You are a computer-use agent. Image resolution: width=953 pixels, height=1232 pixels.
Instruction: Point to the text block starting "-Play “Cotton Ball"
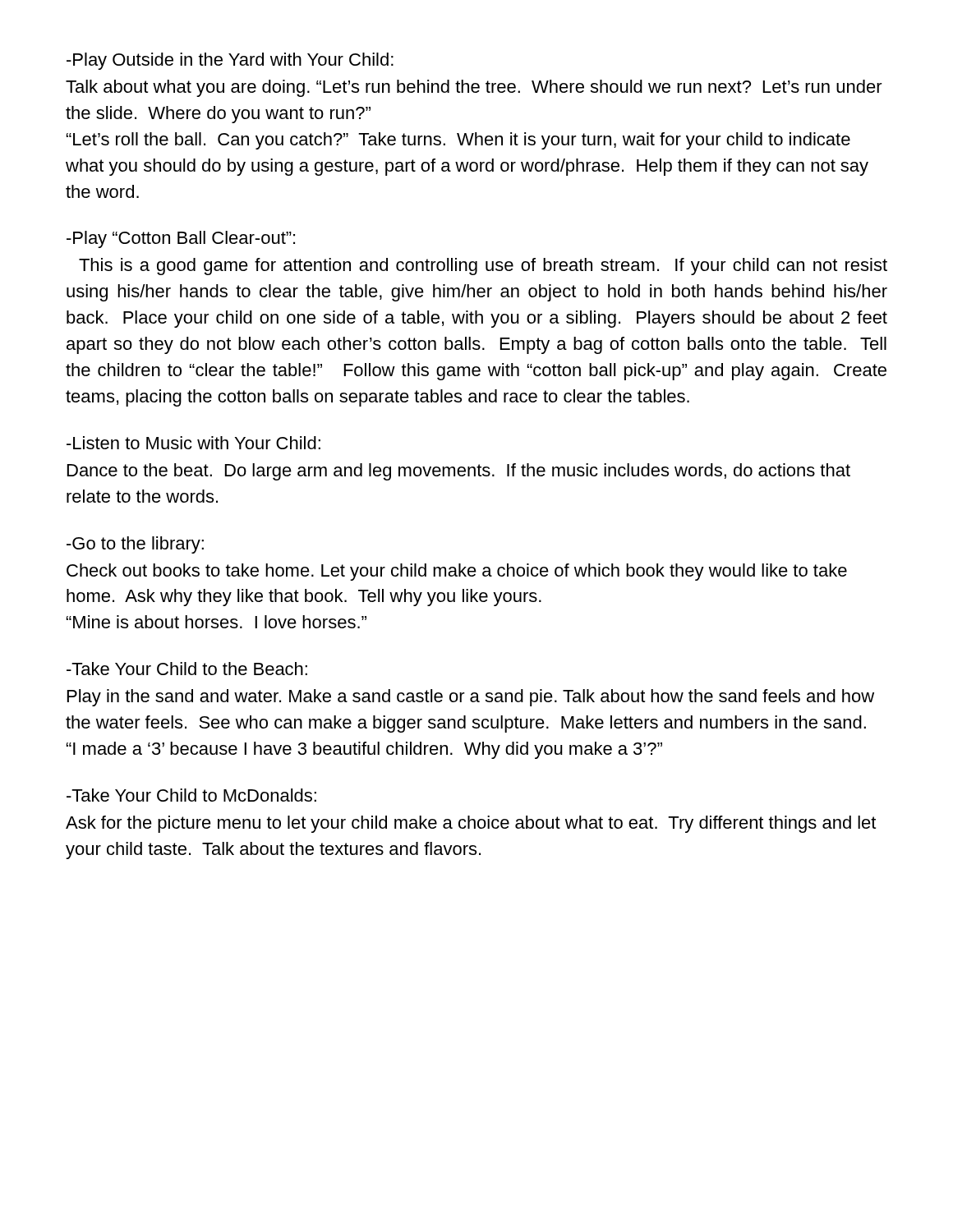pos(181,238)
